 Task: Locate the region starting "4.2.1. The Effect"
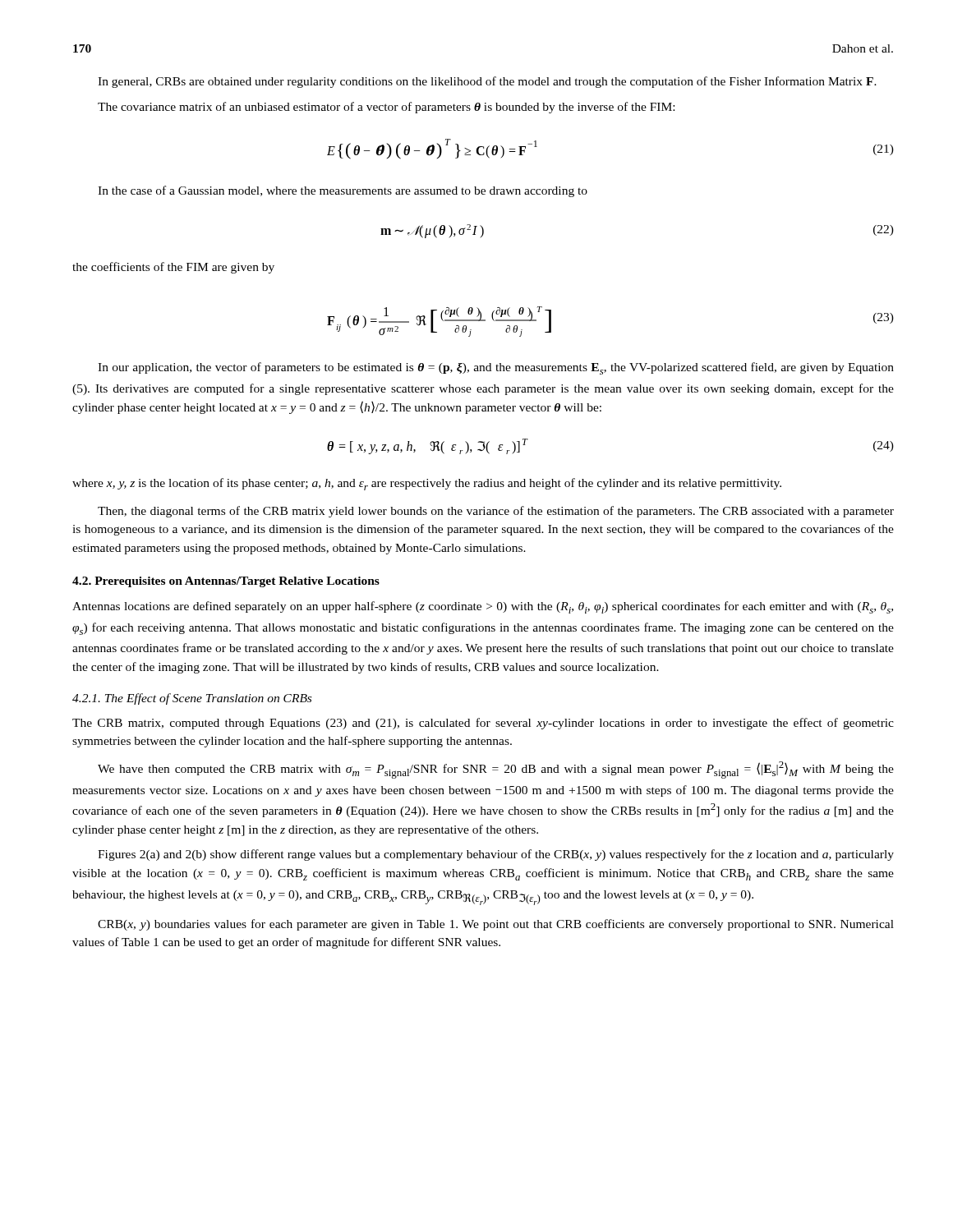[x=192, y=698]
